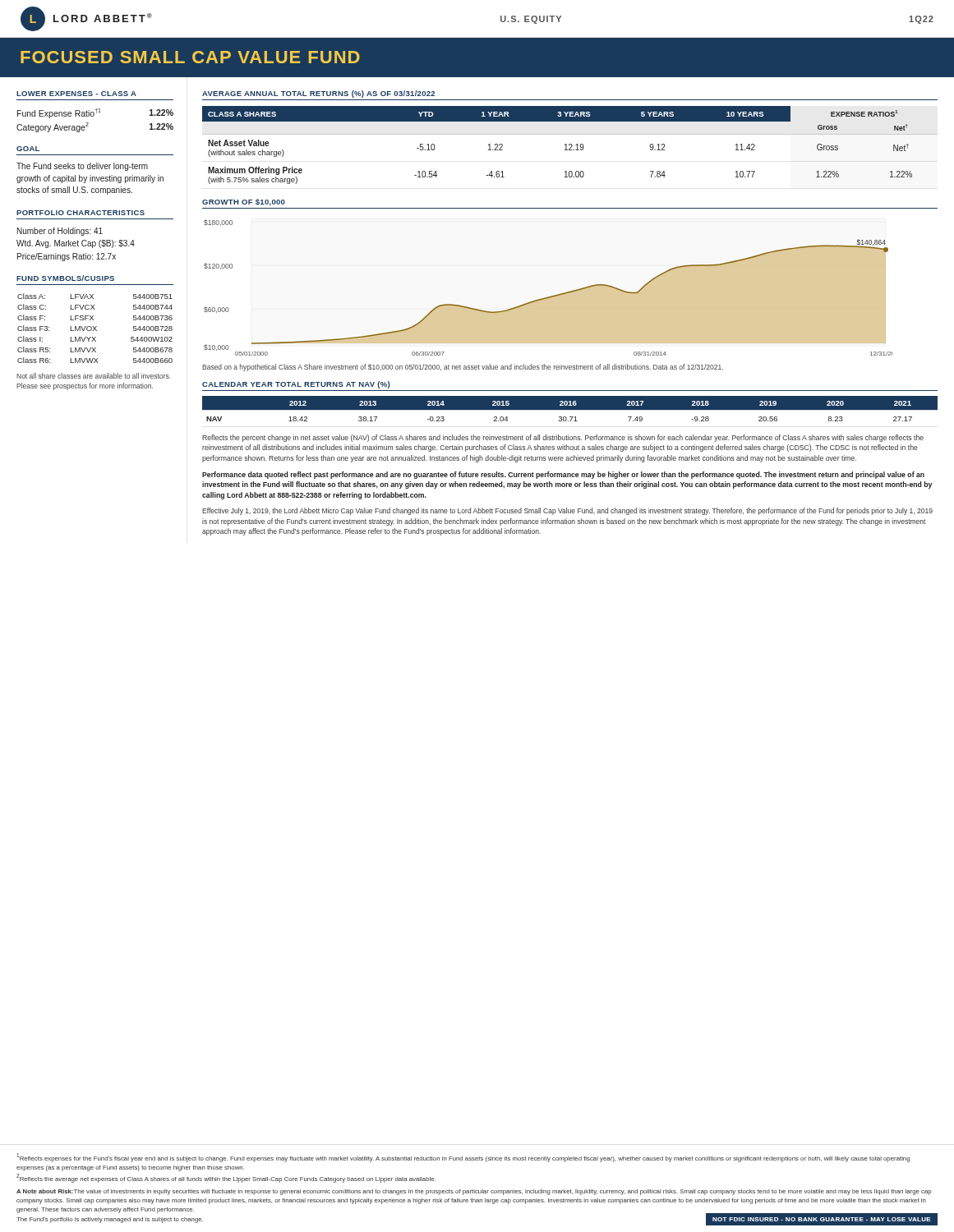
Task: Locate the region starting "A Note about Risk:The value of investments"
Action: (477, 1206)
